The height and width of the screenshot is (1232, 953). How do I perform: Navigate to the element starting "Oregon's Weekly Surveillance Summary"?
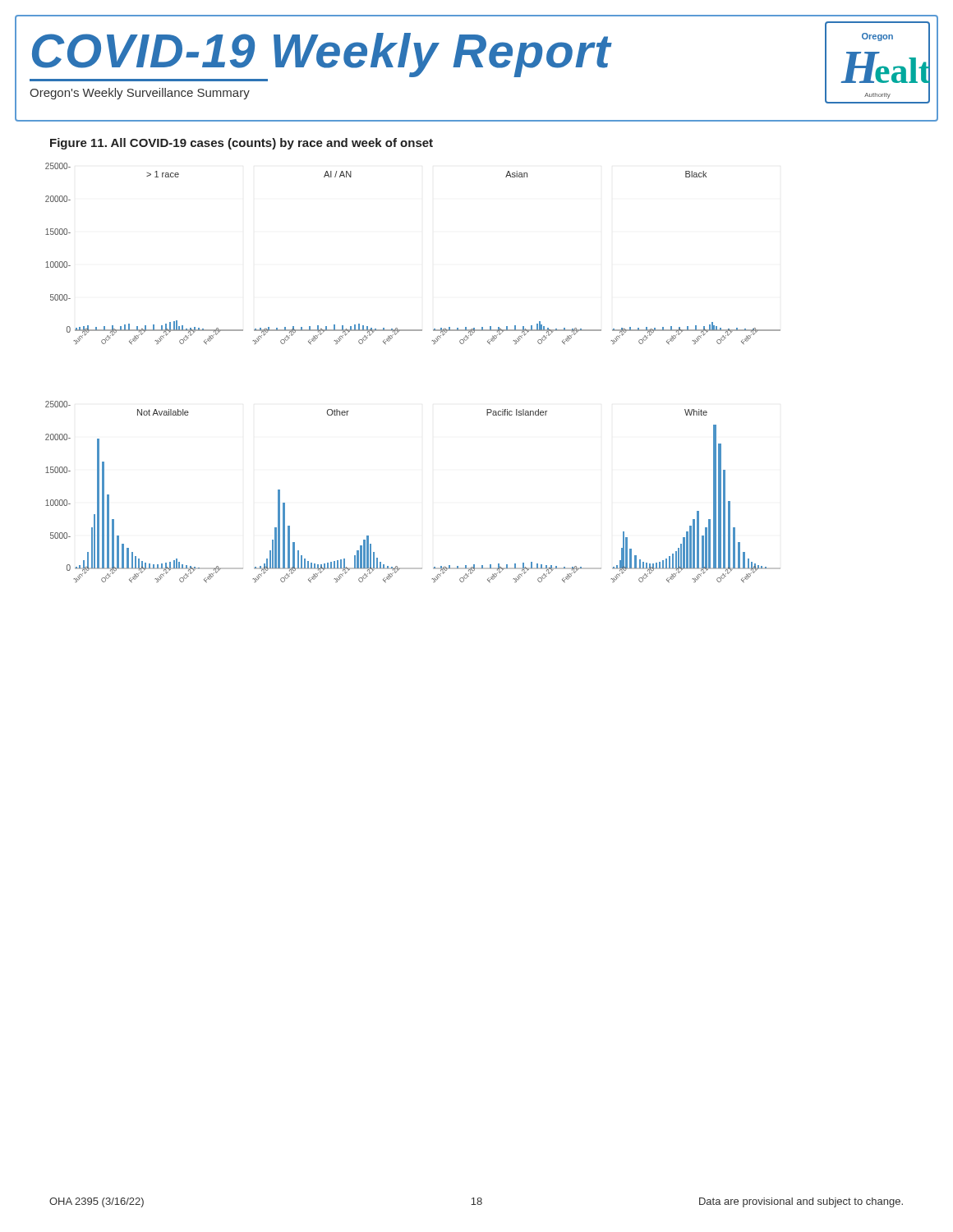point(149,89)
